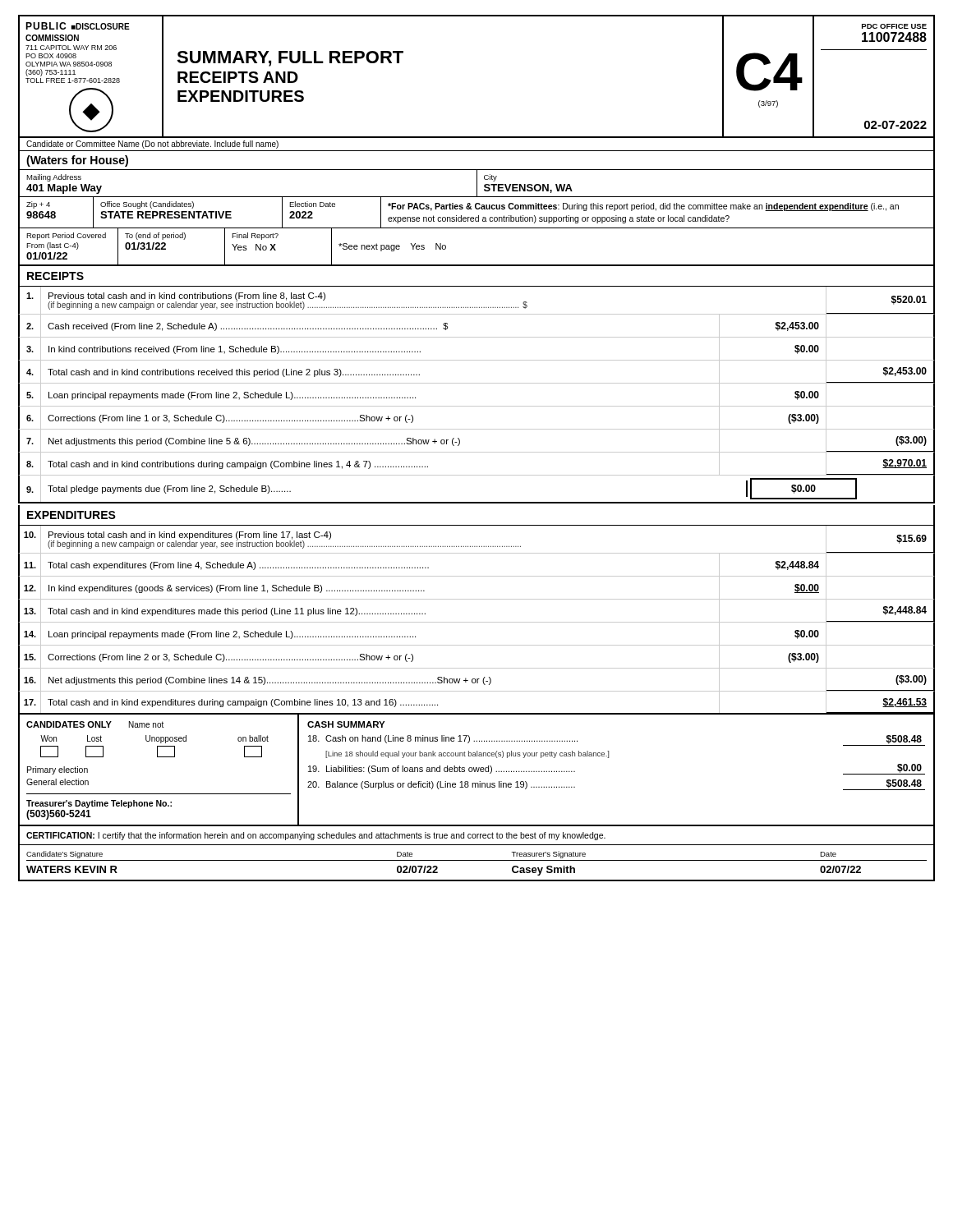
Task: Where is the passage that starts "CERTIFICATION: I certify"?
Action: click(x=316, y=836)
